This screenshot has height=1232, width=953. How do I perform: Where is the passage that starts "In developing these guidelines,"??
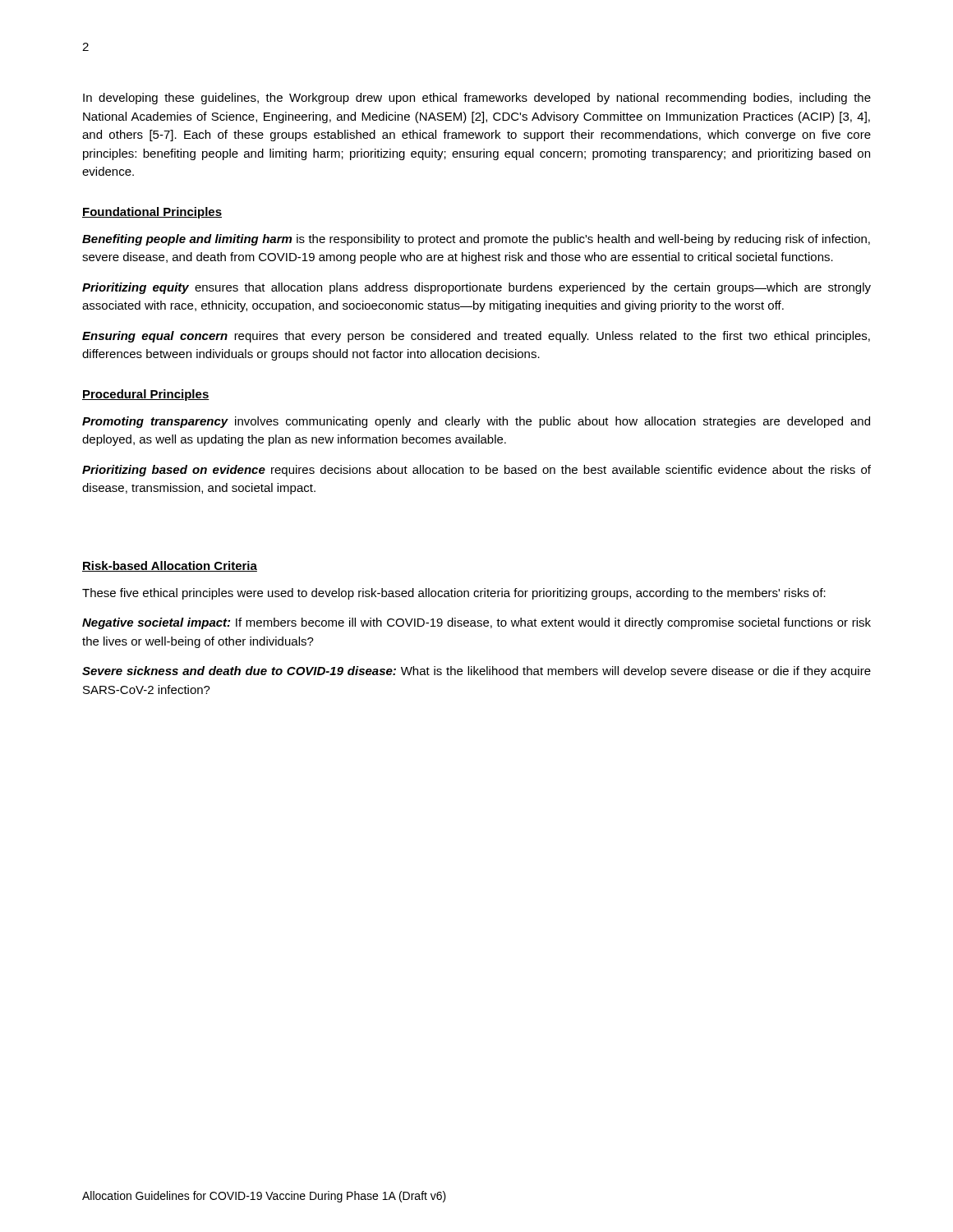[476, 134]
